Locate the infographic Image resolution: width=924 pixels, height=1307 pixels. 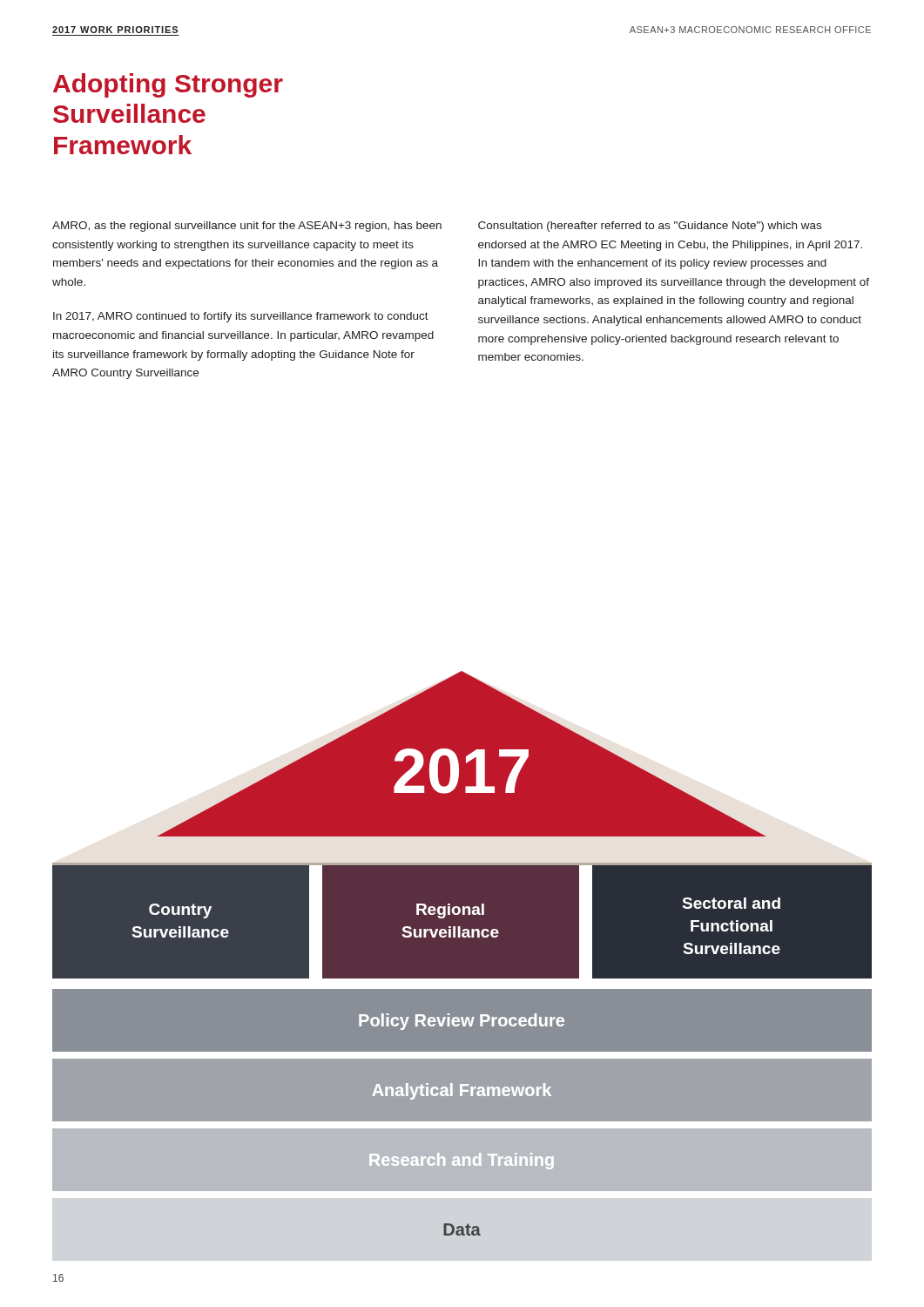[462, 951]
